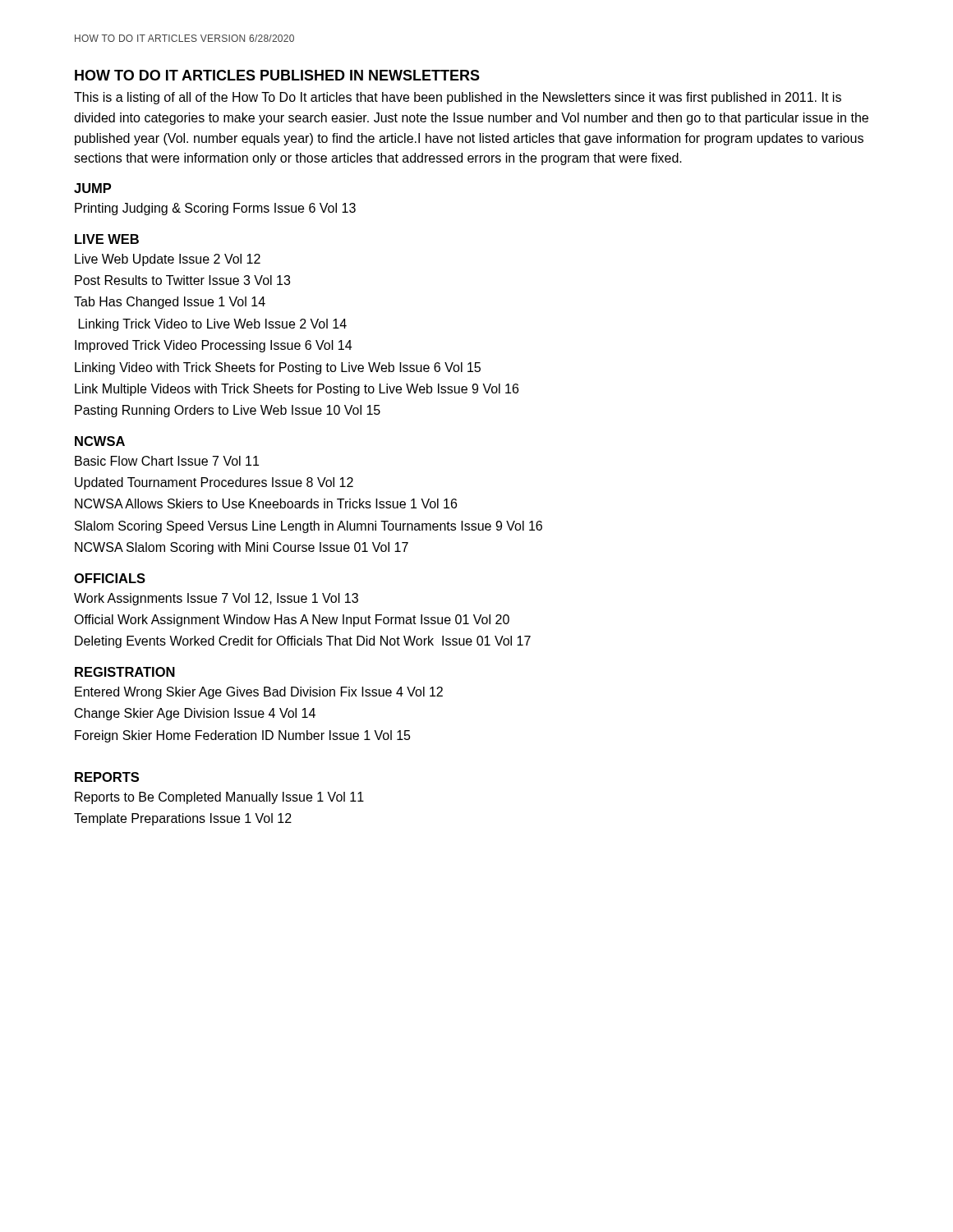Find the region starting "Printing Judging & Scoring Forms Issue 6 Vol"
This screenshot has width=953, height=1232.
coord(215,208)
